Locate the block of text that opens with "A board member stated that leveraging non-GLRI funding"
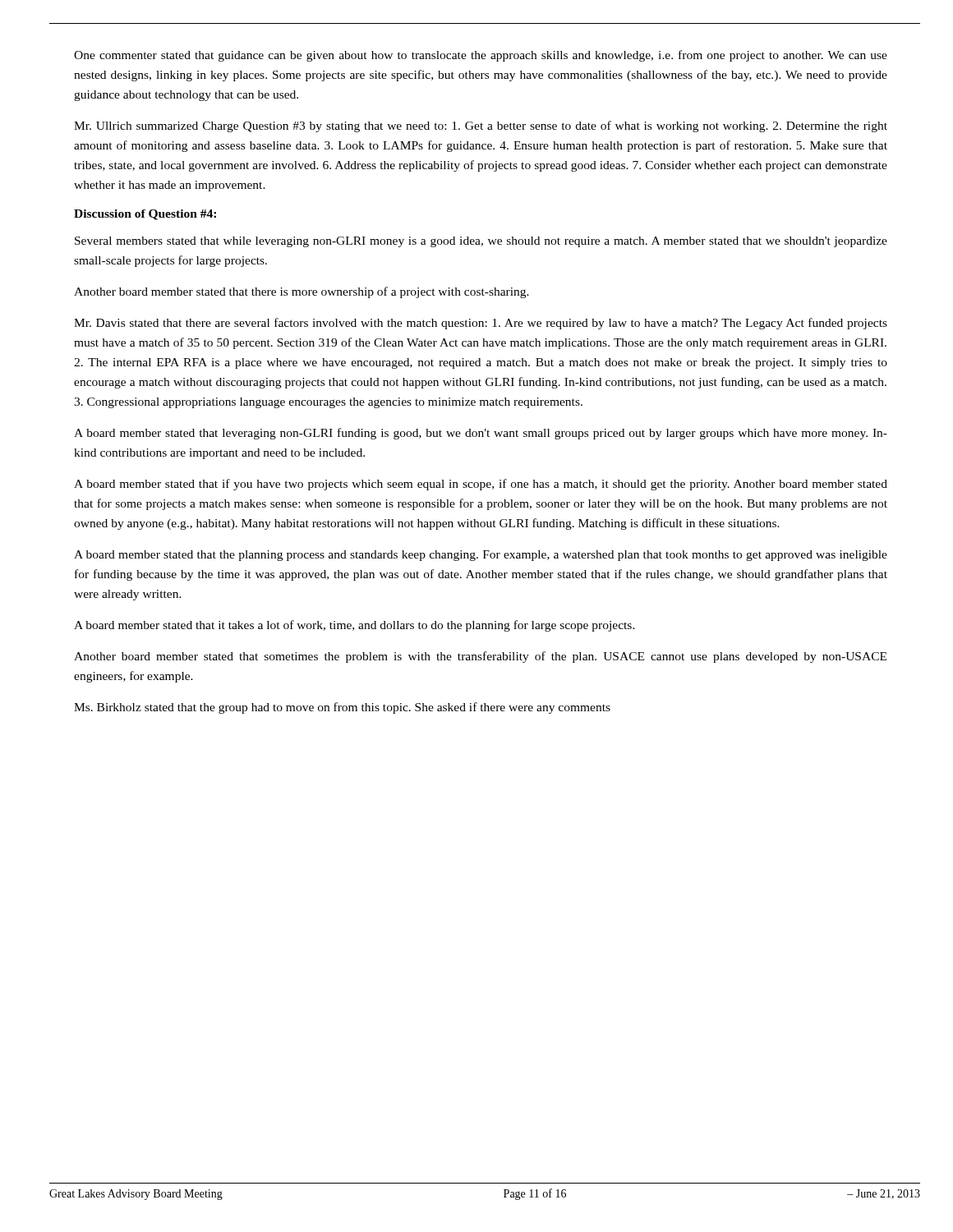The image size is (953, 1232). tap(481, 443)
